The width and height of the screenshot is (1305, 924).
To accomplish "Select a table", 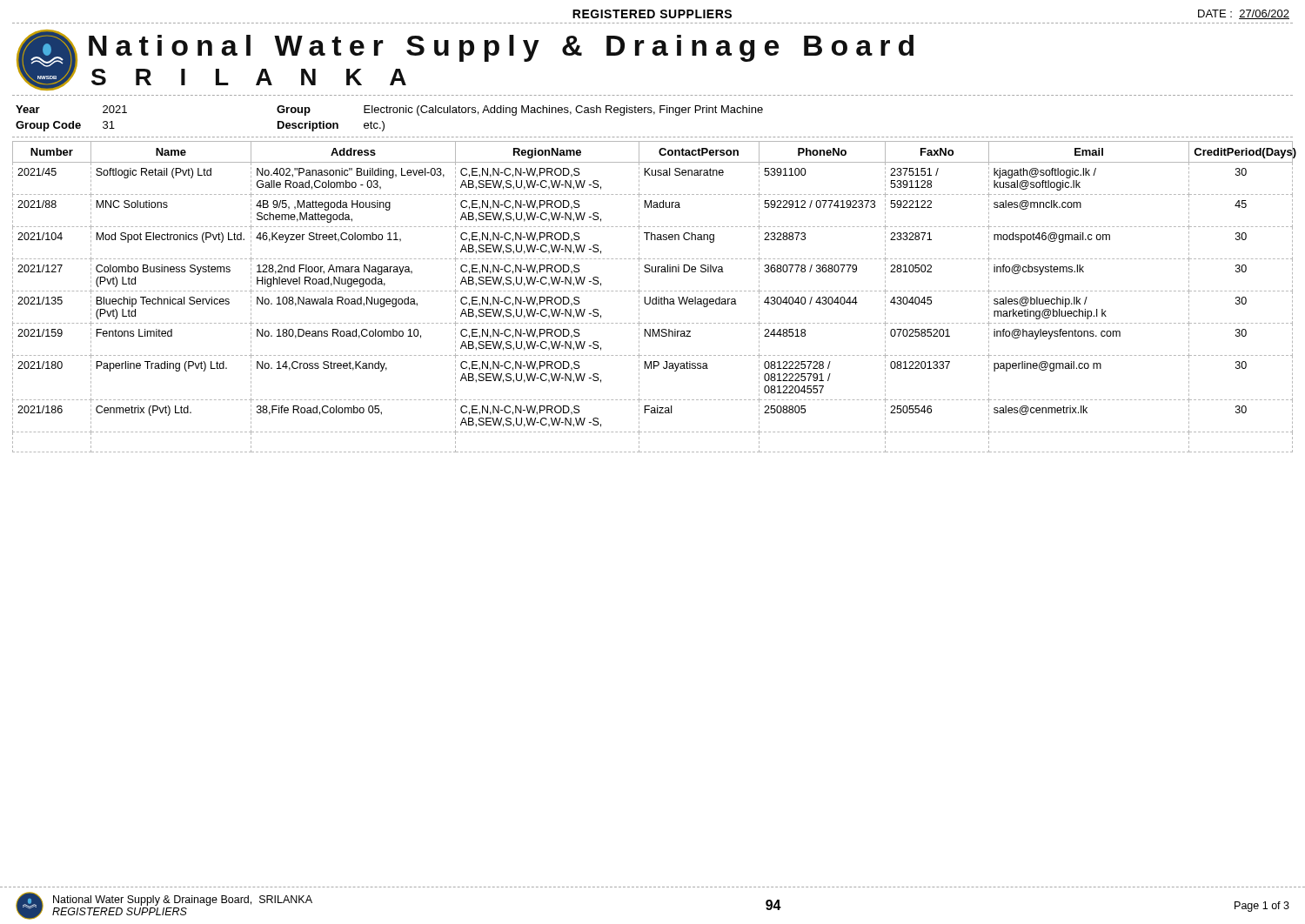I will 652,297.
